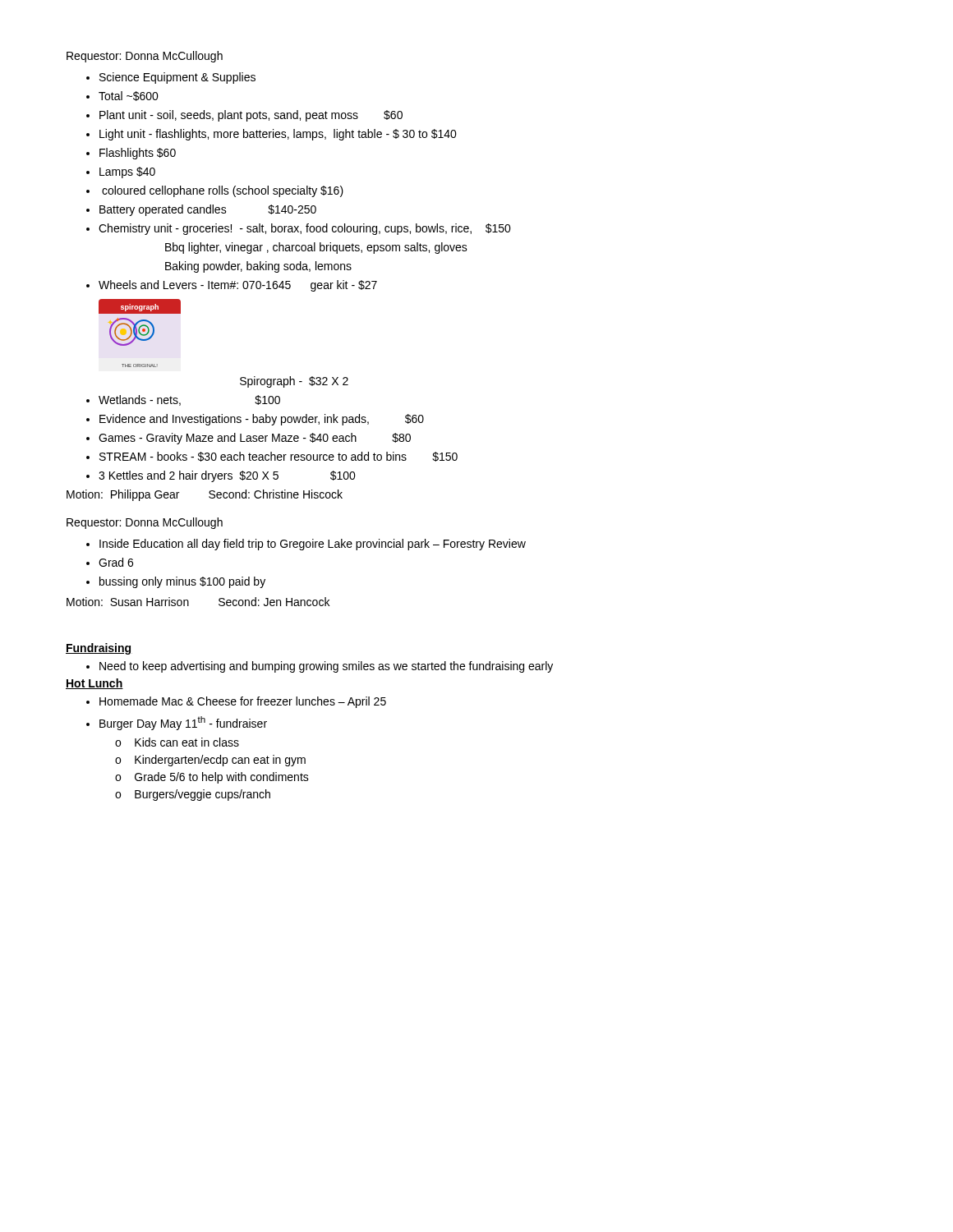Point to the region starting "Plant unit - soil,"
The width and height of the screenshot is (953, 1232).
pos(251,116)
